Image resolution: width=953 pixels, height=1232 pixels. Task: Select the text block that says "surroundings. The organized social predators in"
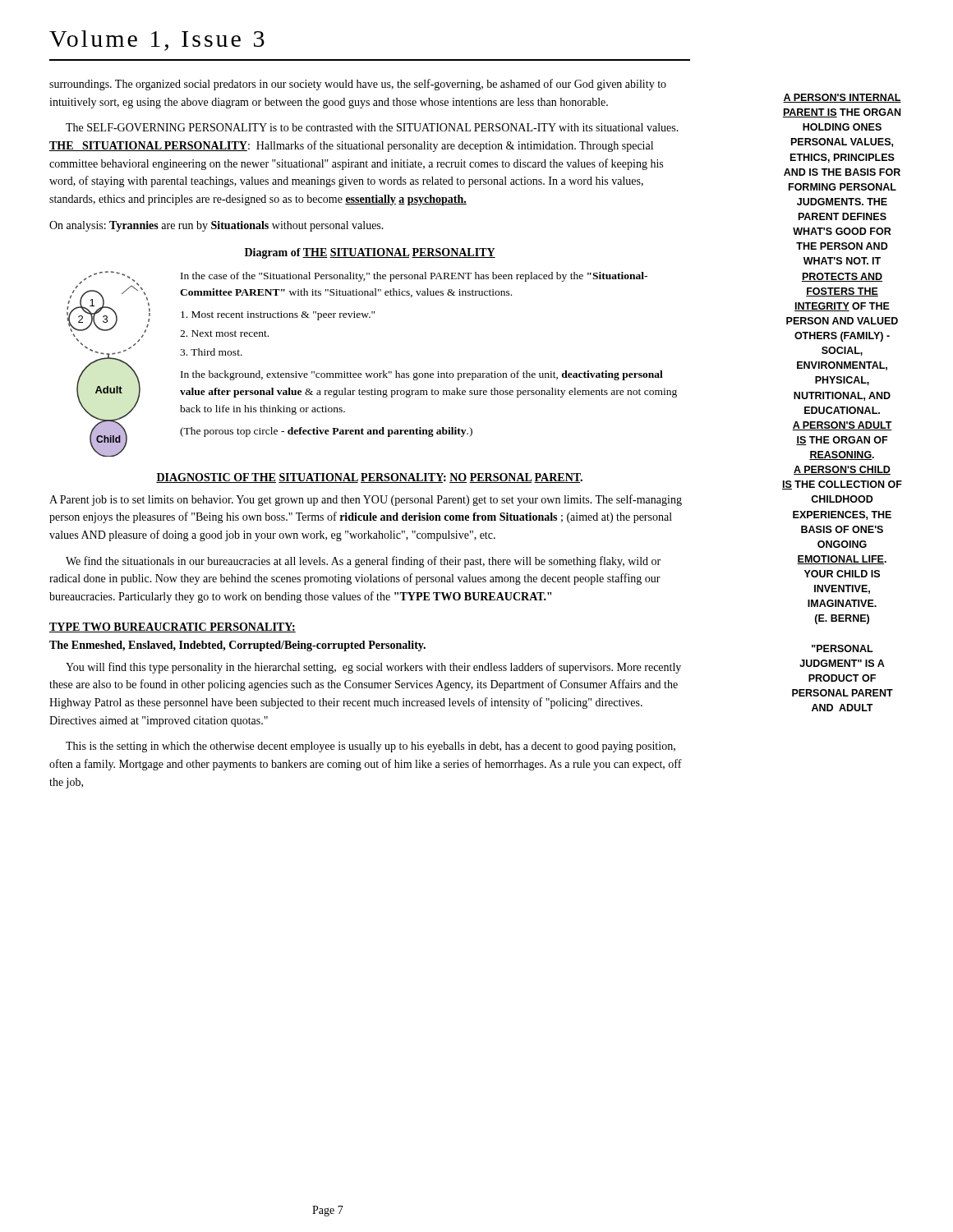click(x=358, y=93)
